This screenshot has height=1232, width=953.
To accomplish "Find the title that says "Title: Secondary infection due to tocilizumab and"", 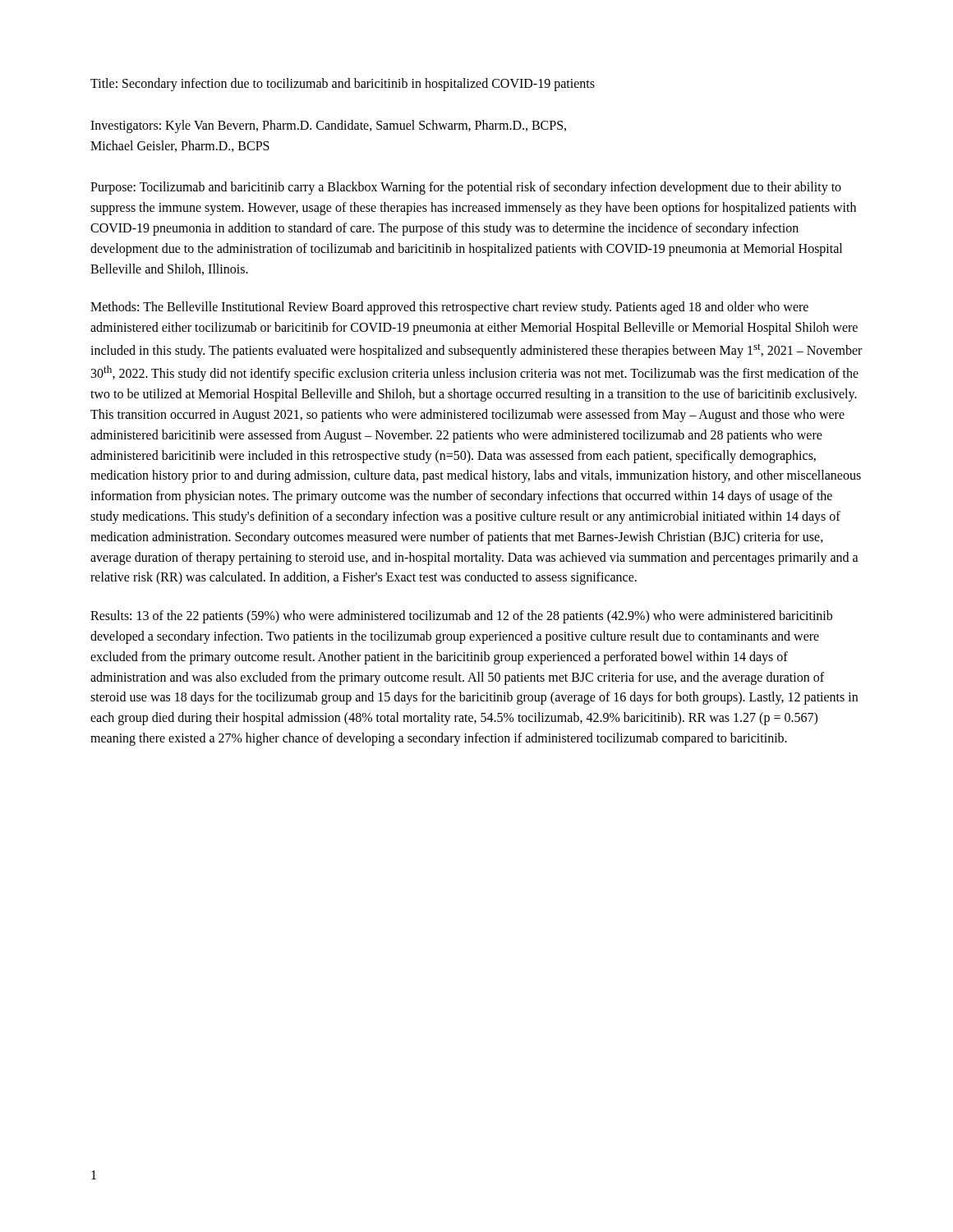I will 343,83.
